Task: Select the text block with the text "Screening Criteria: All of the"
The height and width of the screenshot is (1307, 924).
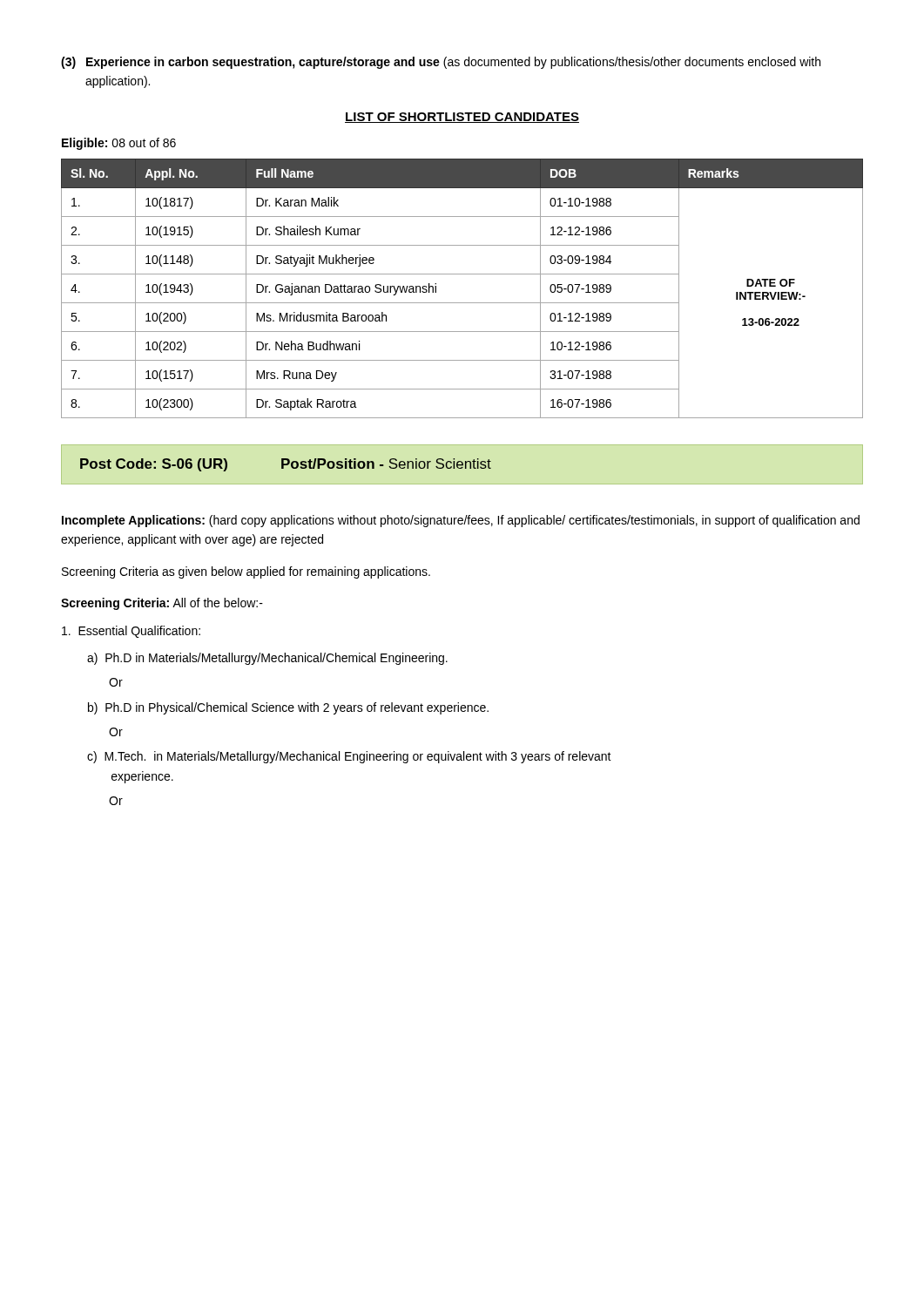Action: point(162,603)
